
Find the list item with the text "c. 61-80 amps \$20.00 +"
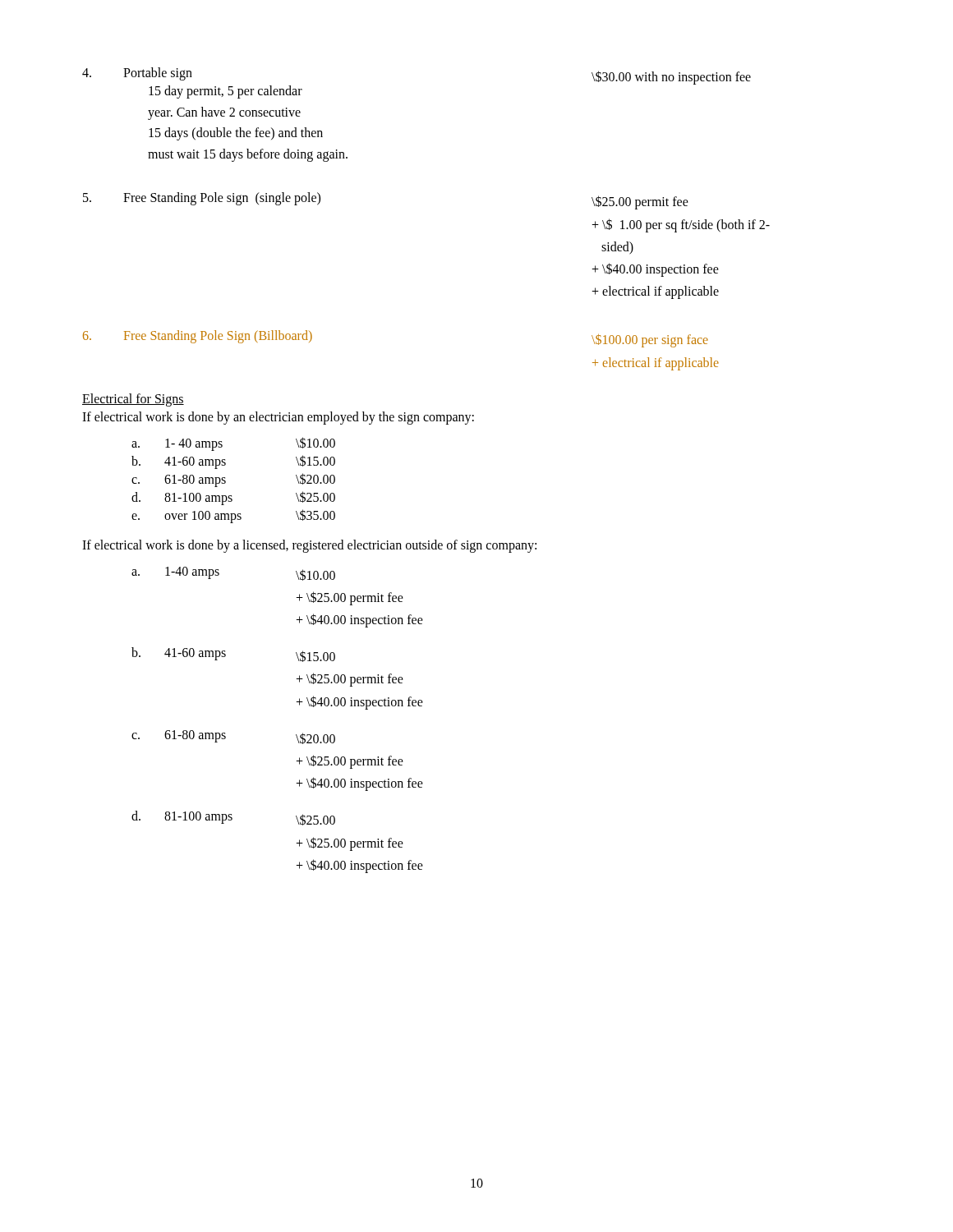pyautogui.click(x=320, y=761)
